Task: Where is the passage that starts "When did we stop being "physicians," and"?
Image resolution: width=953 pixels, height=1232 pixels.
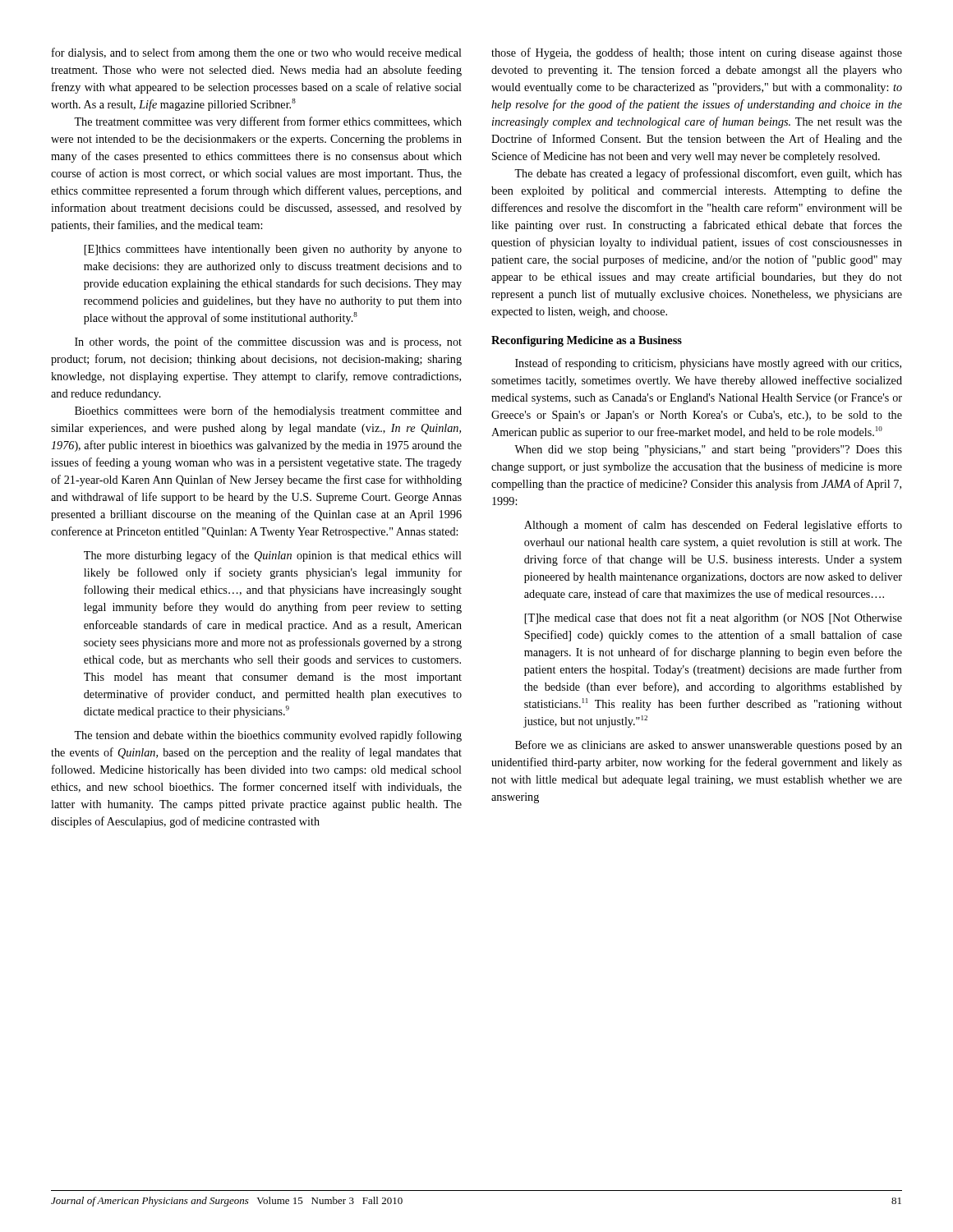Action: coord(697,475)
